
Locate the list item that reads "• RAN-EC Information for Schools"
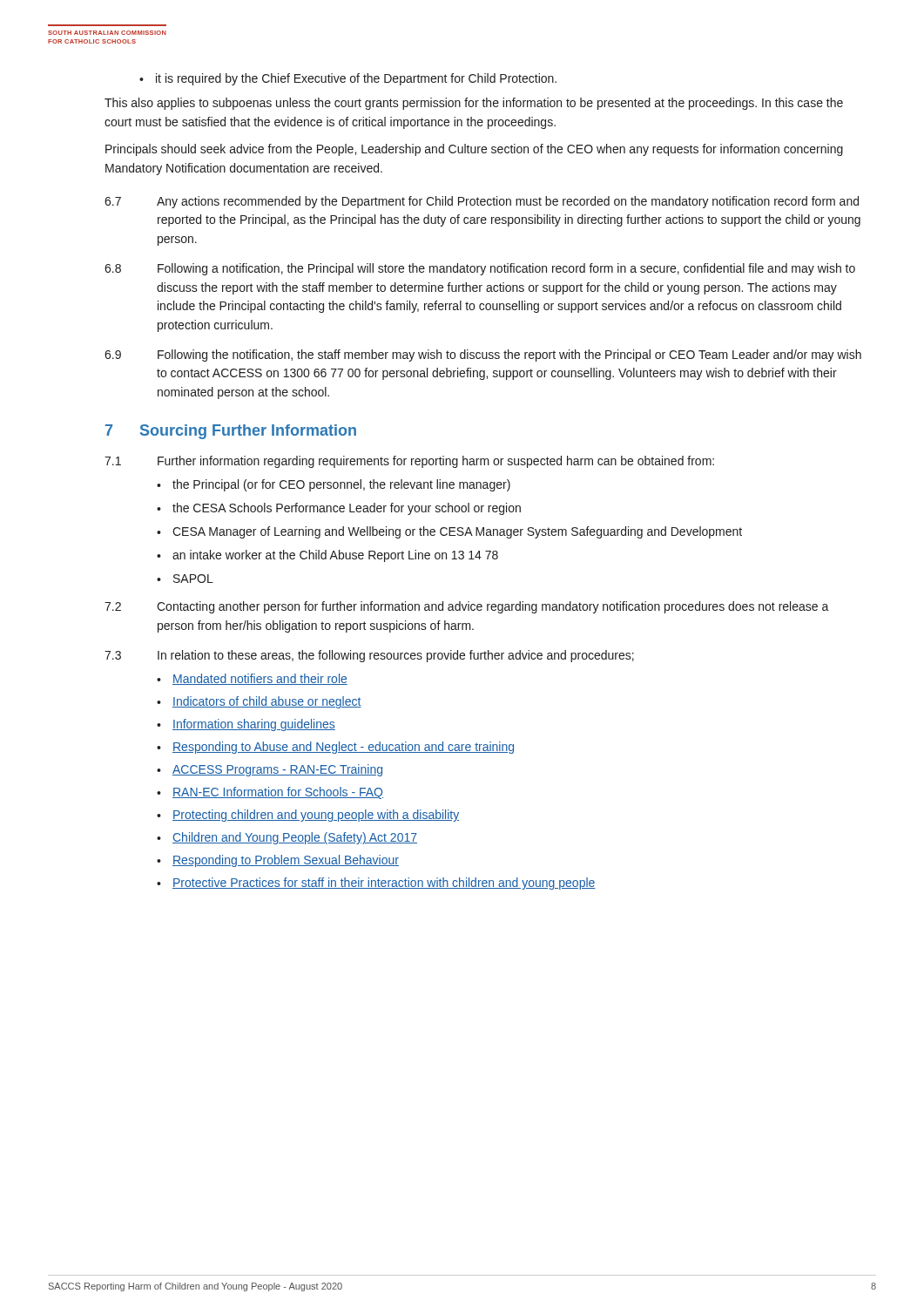pos(270,793)
